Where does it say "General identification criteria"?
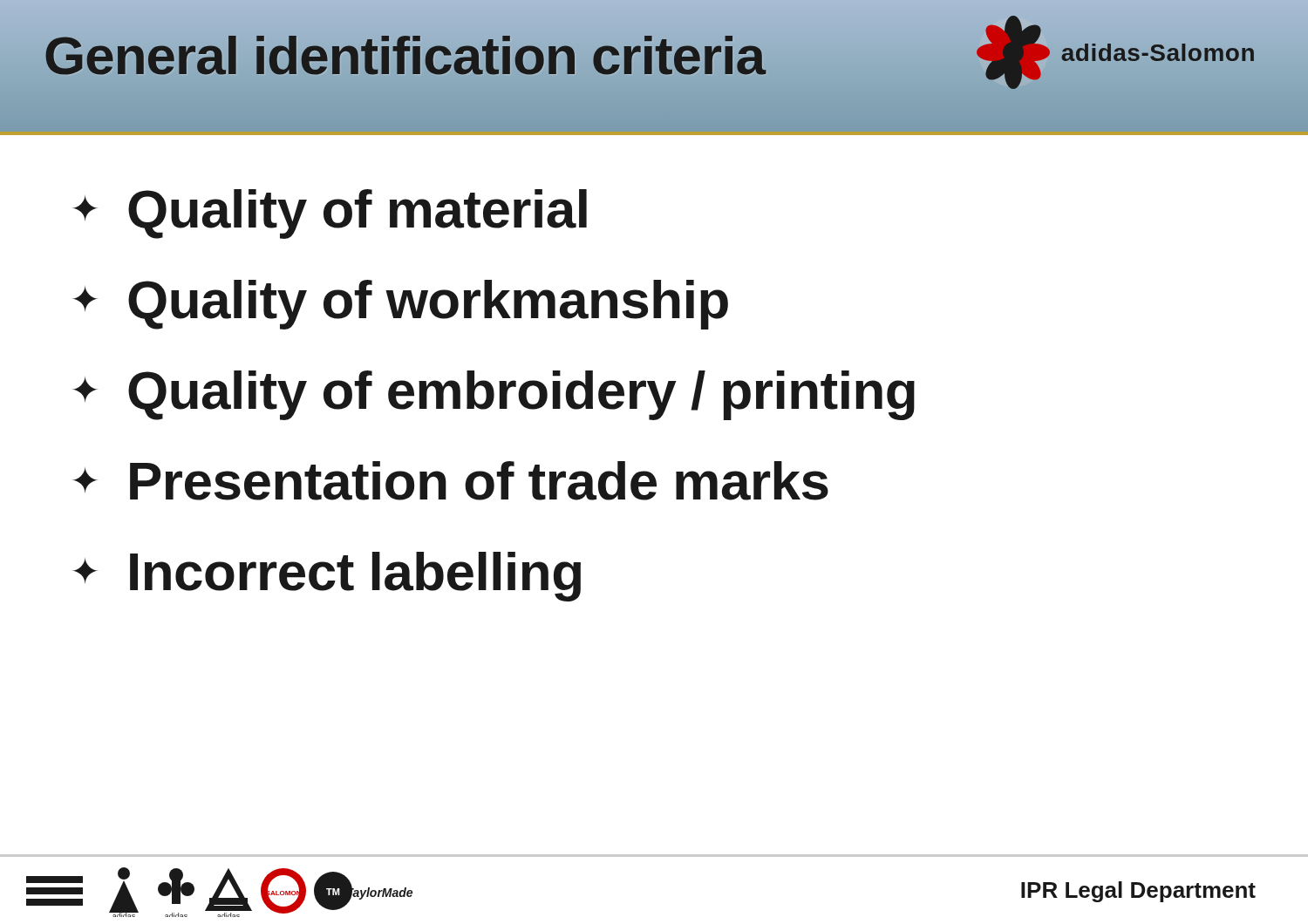This screenshot has width=1308, height=924. point(404,55)
